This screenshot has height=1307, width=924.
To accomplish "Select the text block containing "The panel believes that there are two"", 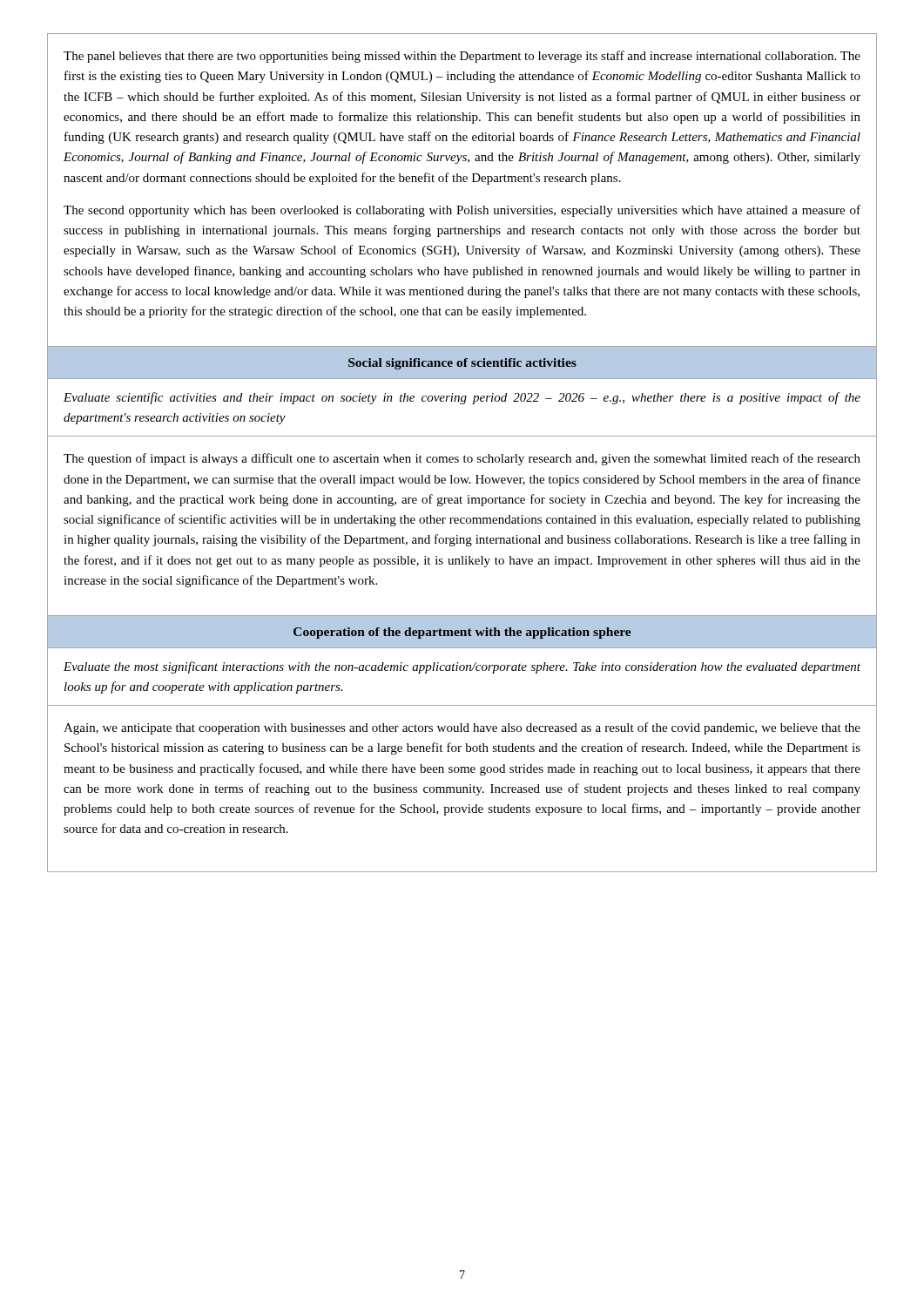I will click(462, 117).
